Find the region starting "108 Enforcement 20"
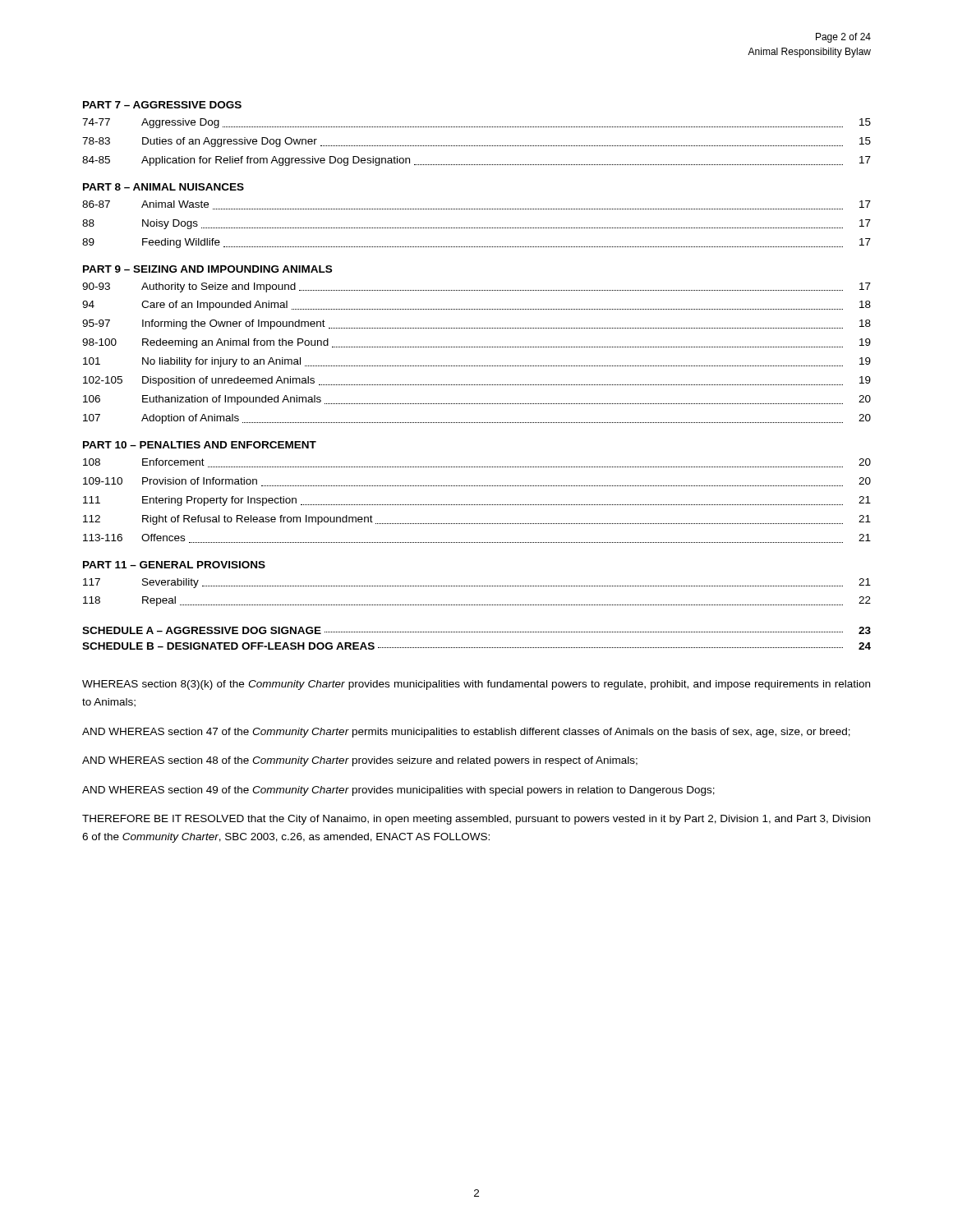The width and height of the screenshot is (953, 1232). click(x=476, y=463)
